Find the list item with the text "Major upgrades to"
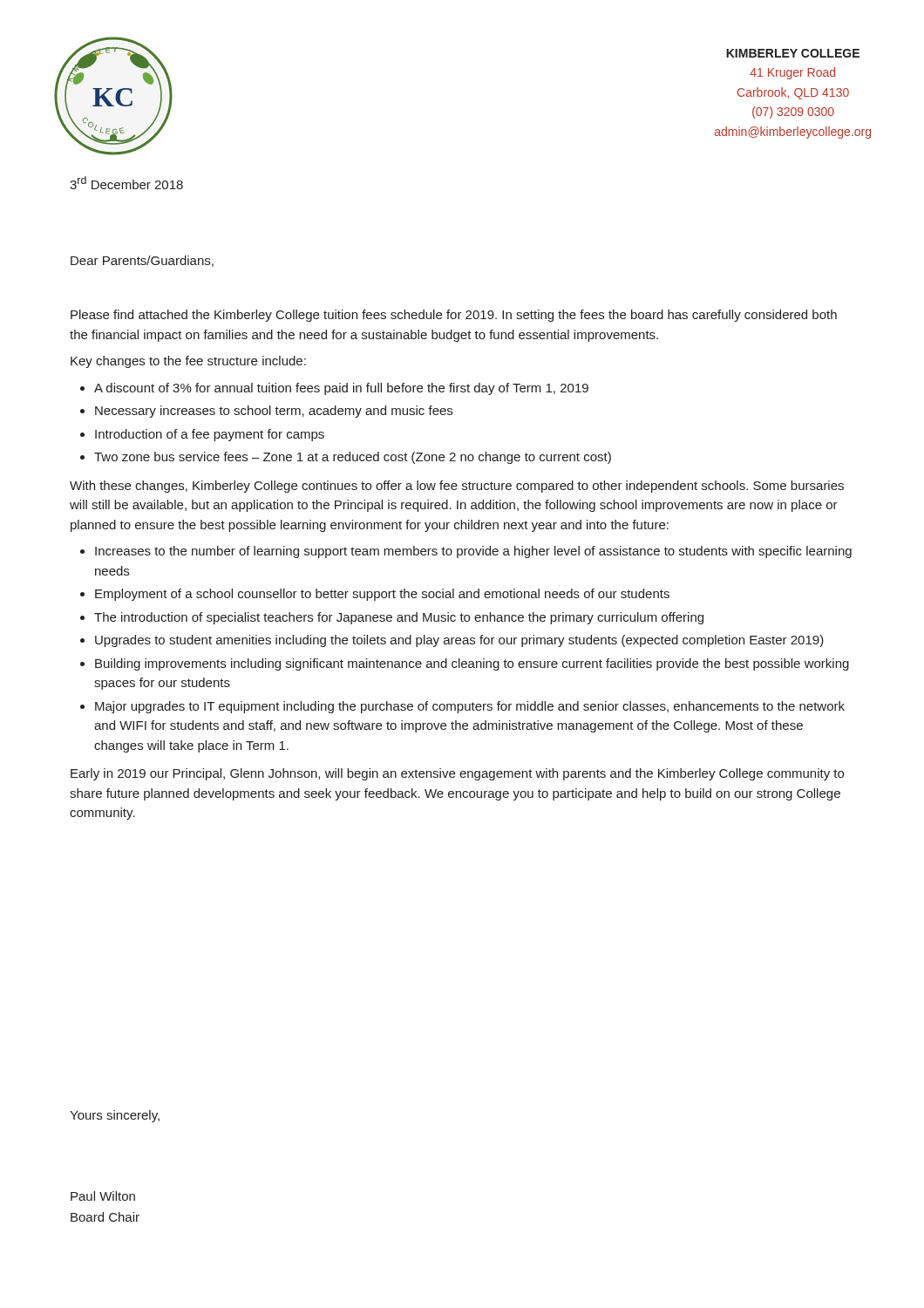The width and height of the screenshot is (924, 1308). [x=469, y=725]
